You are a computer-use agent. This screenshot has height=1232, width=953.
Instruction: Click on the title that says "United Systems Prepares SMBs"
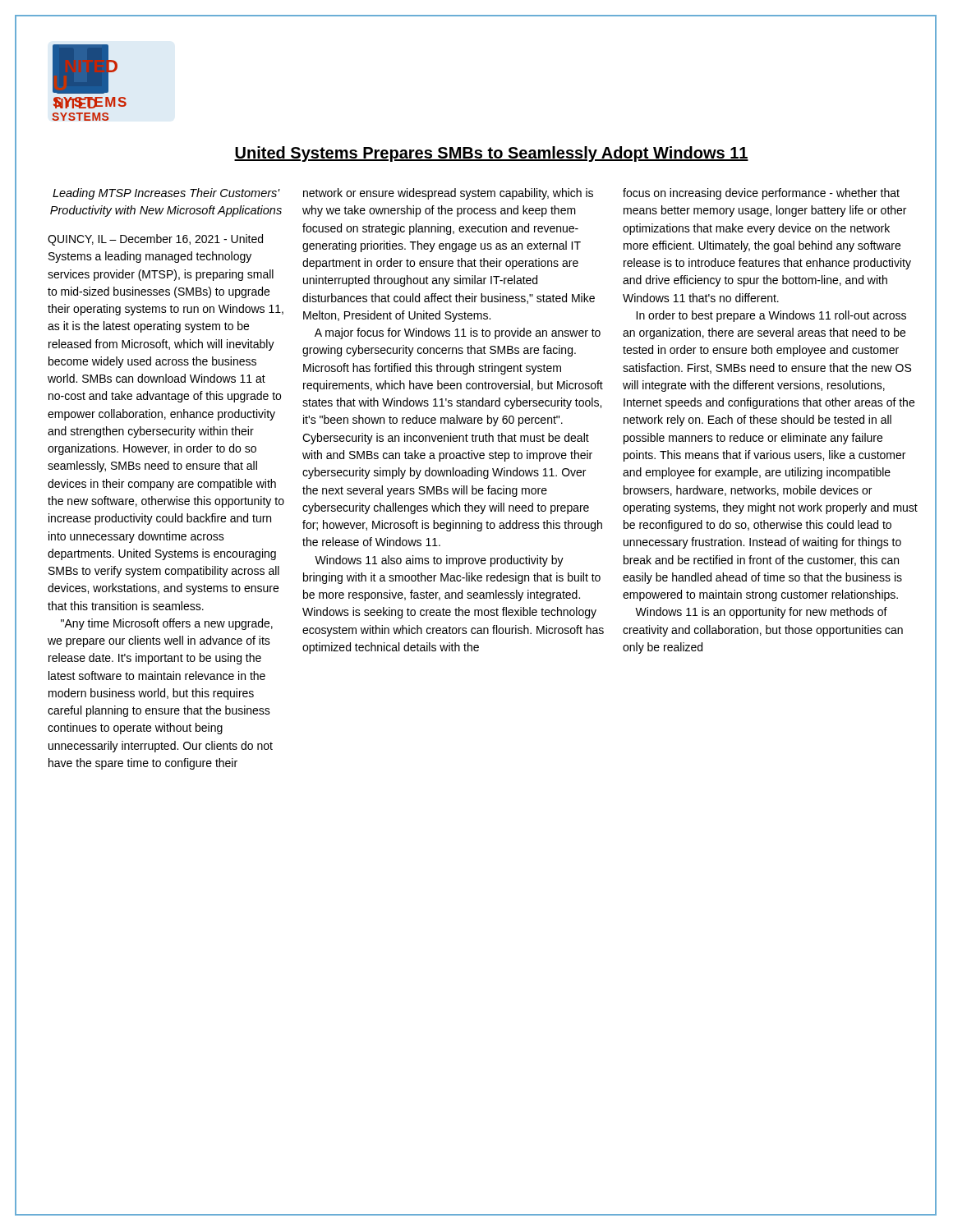tap(491, 153)
